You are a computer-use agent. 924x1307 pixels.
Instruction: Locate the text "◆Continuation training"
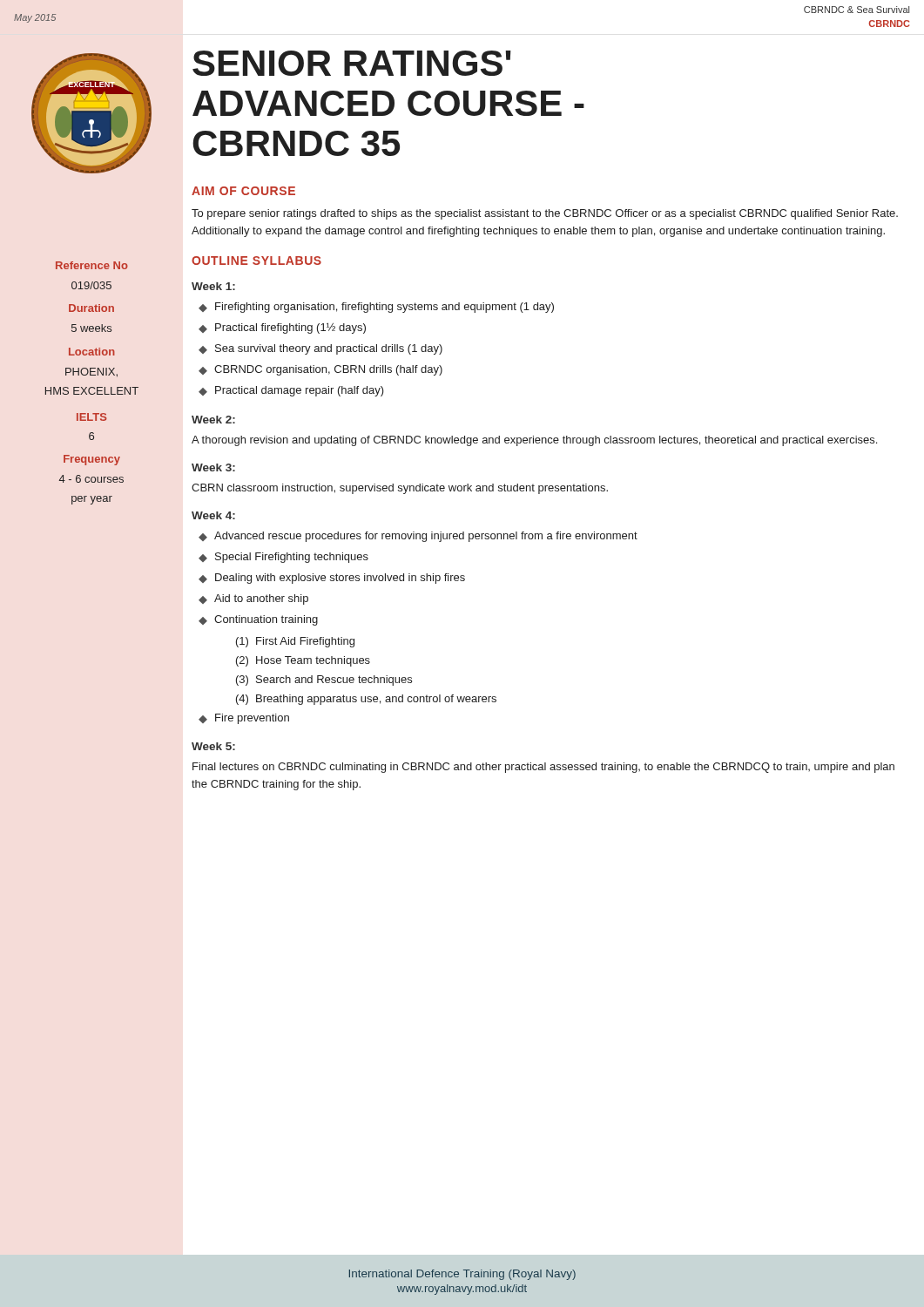[x=258, y=620]
